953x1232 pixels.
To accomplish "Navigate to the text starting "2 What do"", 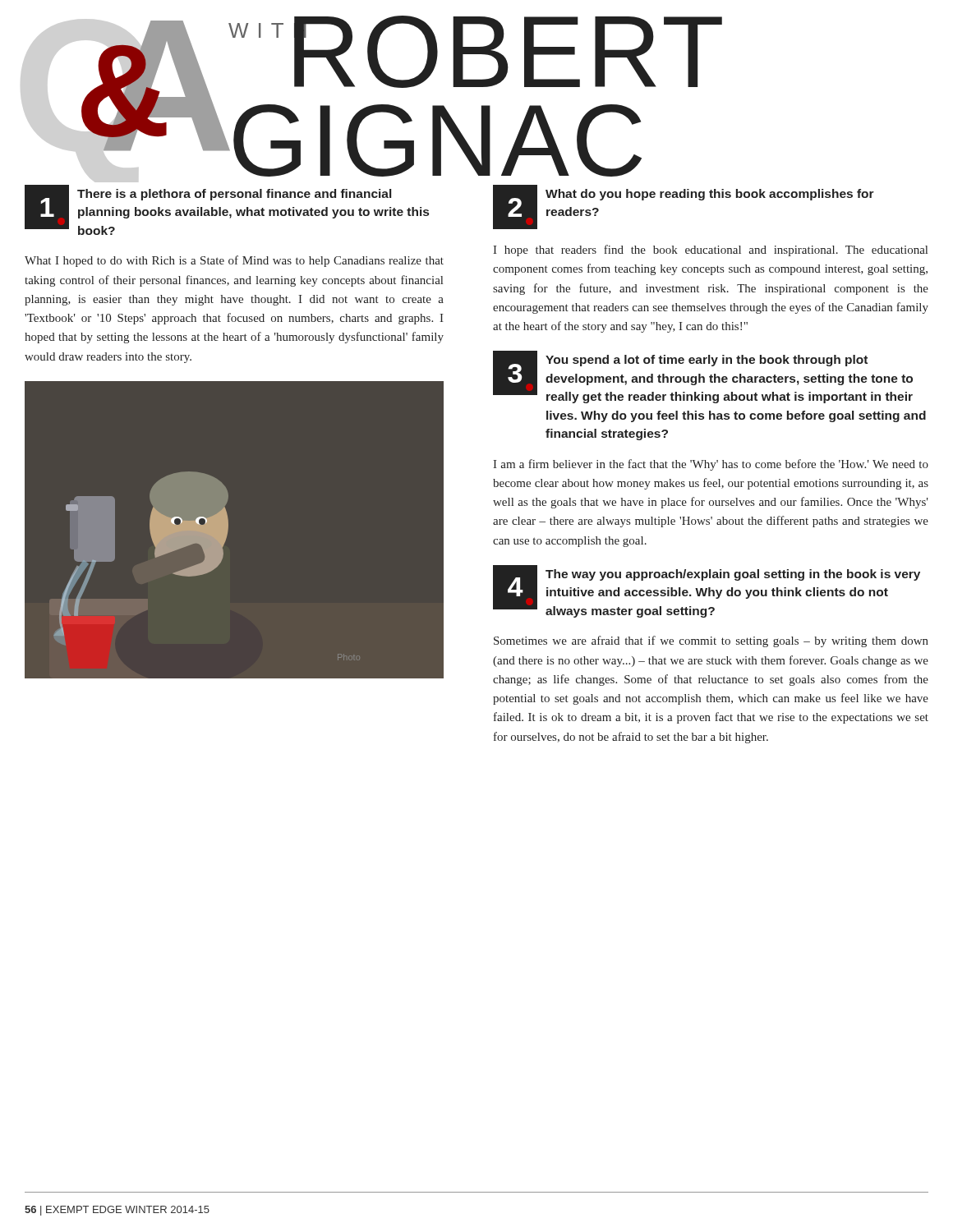I will (x=711, y=207).
